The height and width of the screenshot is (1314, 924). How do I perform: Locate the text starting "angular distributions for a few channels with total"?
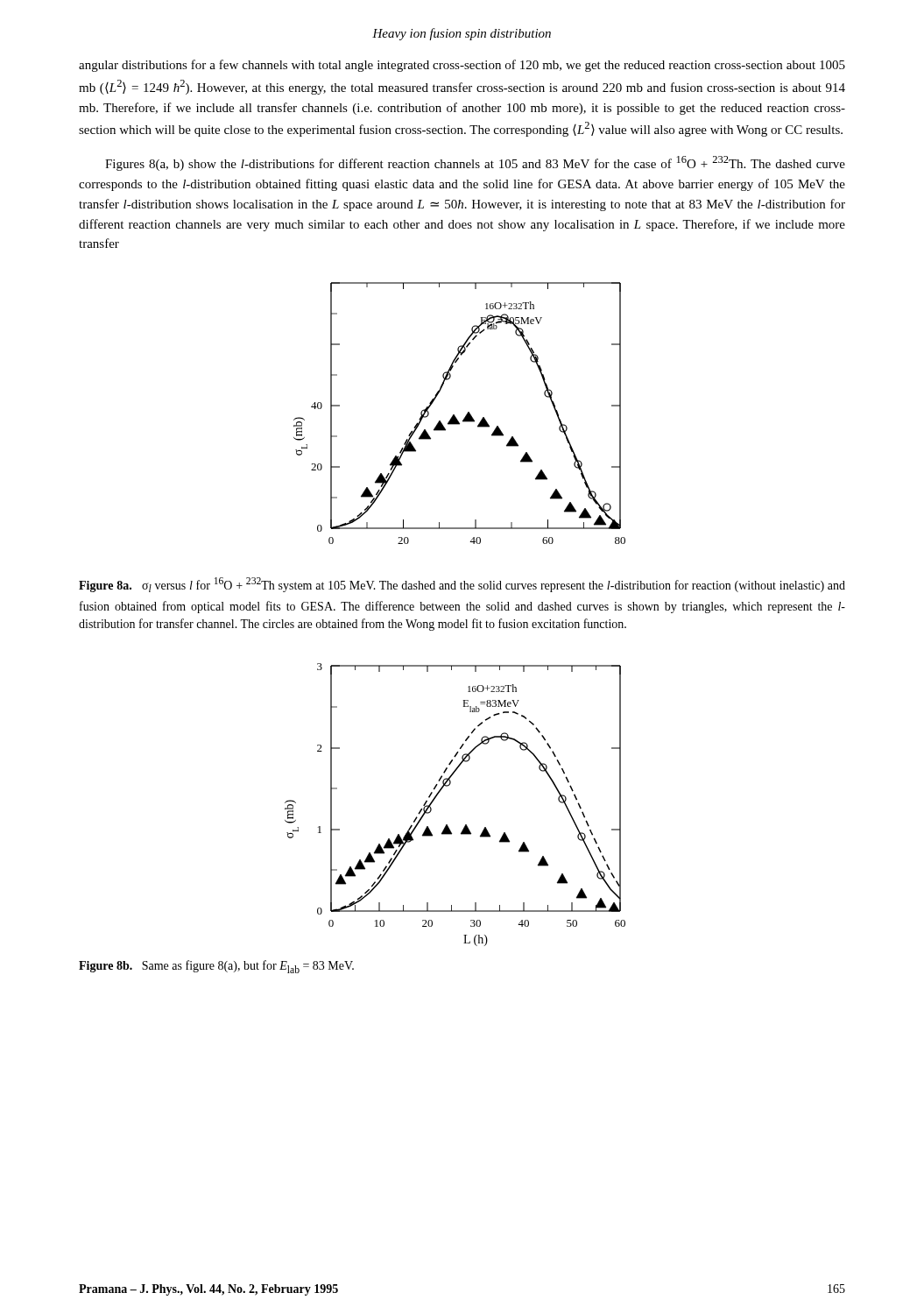pyautogui.click(x=462, y=97)
